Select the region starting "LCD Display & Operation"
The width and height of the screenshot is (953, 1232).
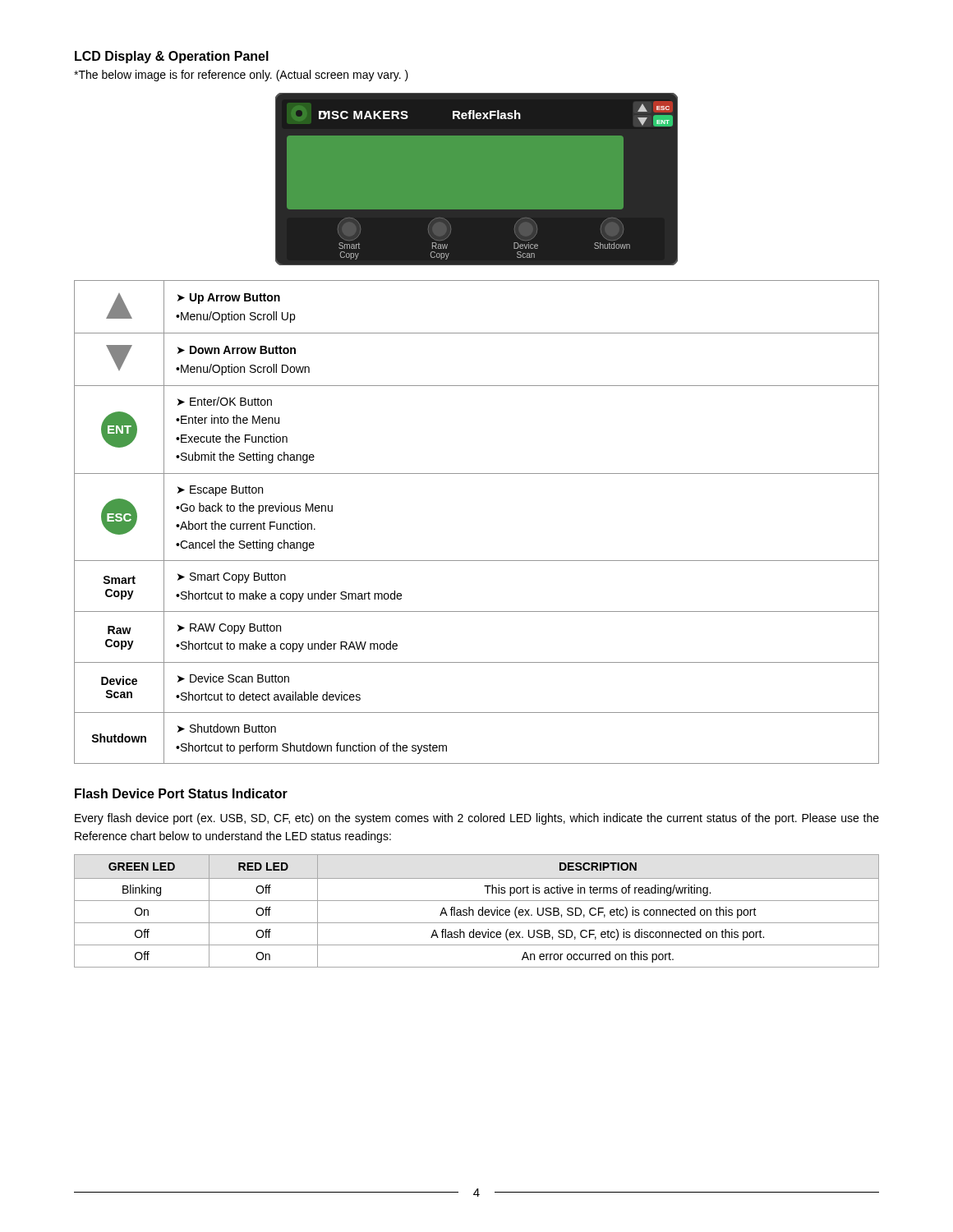pos(171,56)
